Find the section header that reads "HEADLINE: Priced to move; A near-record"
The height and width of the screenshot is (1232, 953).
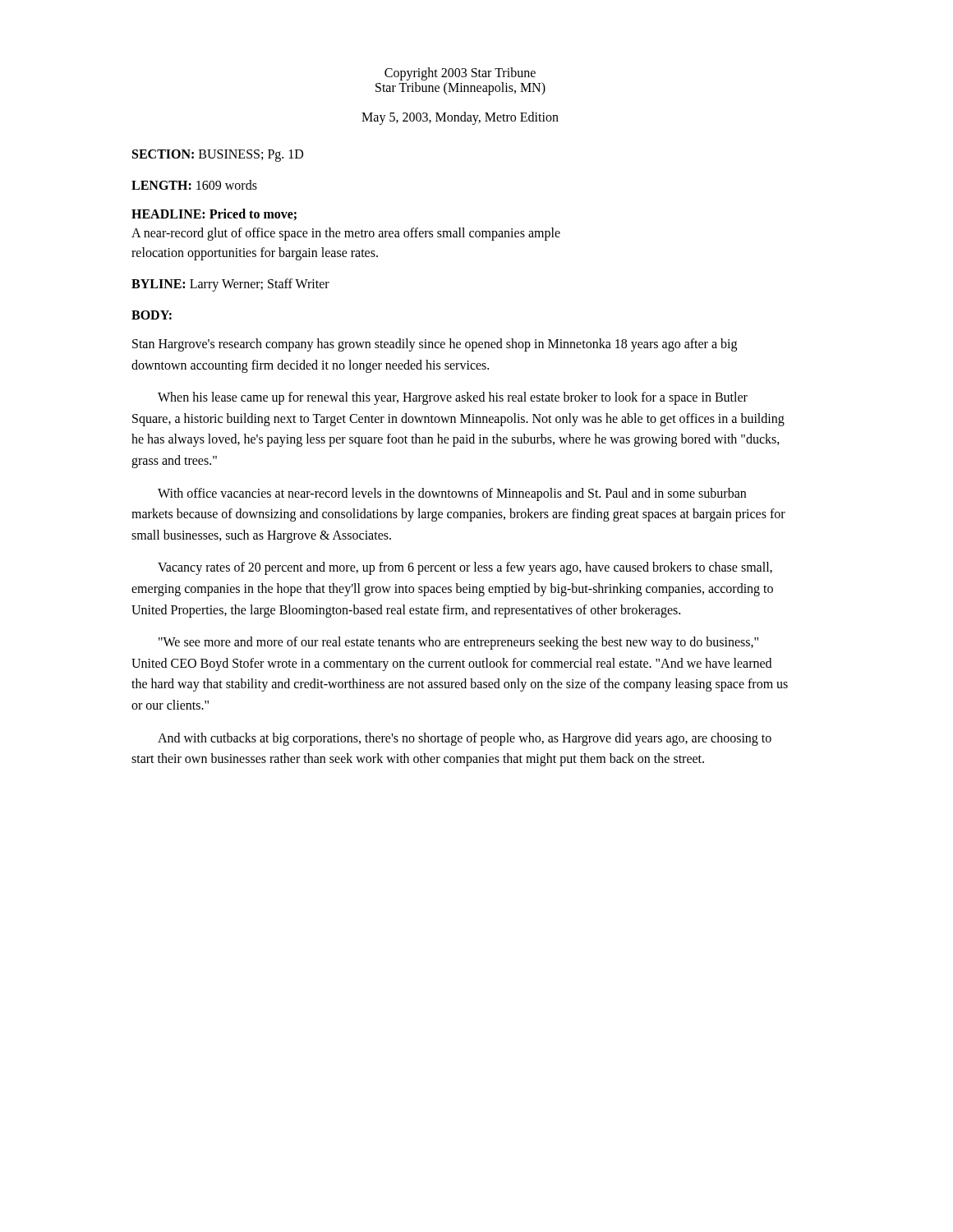460,235
